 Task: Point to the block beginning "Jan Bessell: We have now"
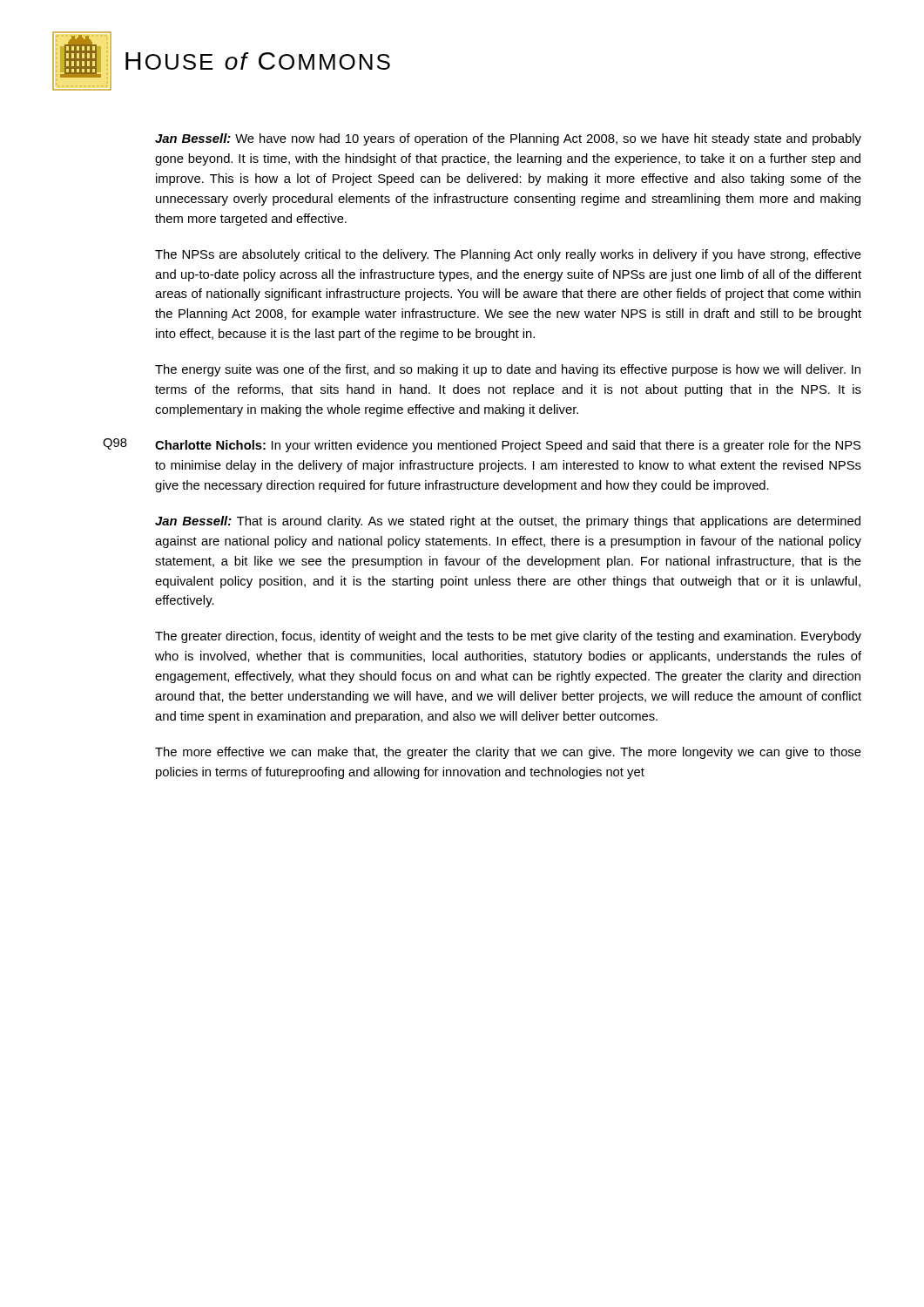click(x=508, y=179)
